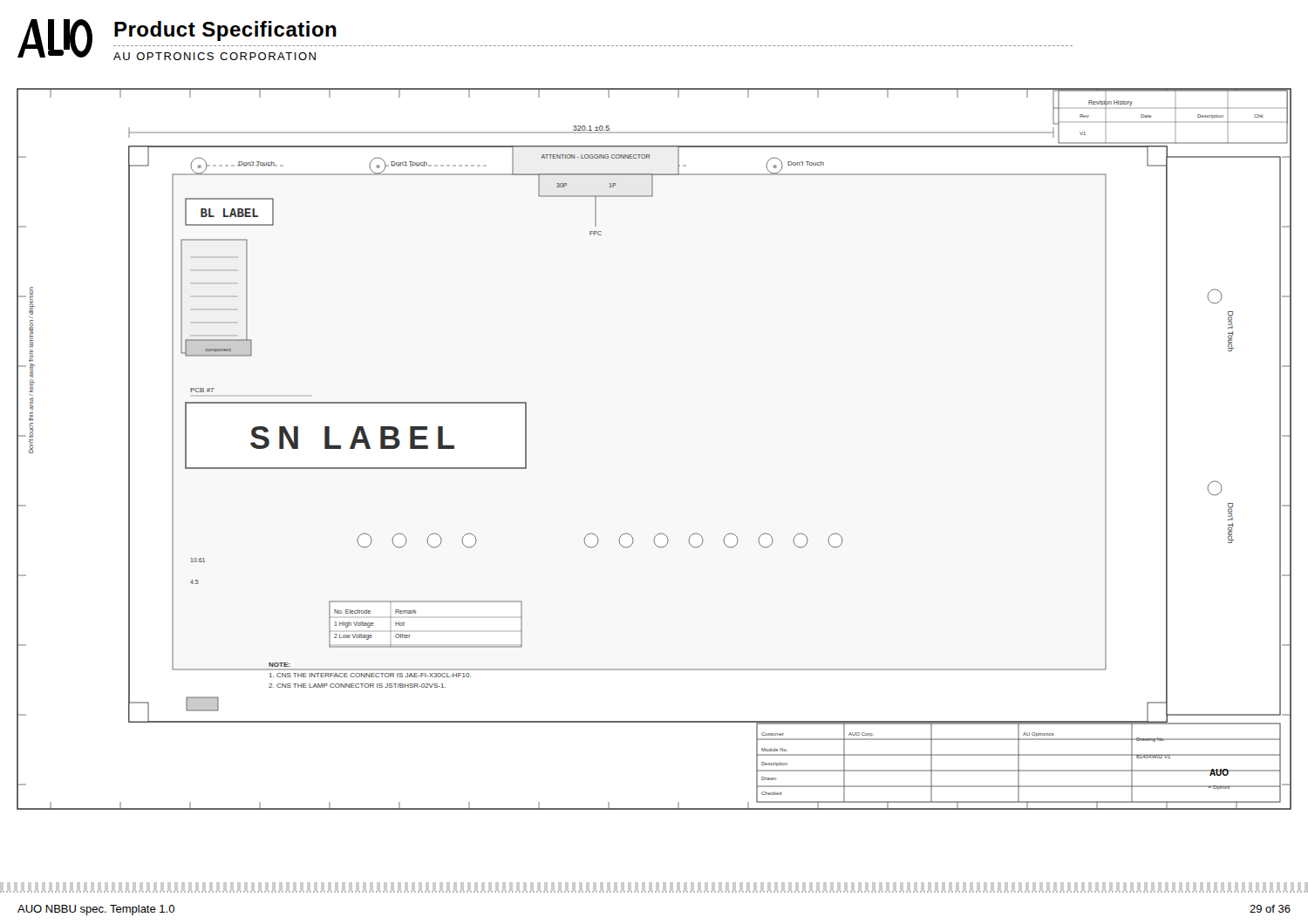The image size is (1308, 924).
Task: Select the logo
Action: click(55, 40)
